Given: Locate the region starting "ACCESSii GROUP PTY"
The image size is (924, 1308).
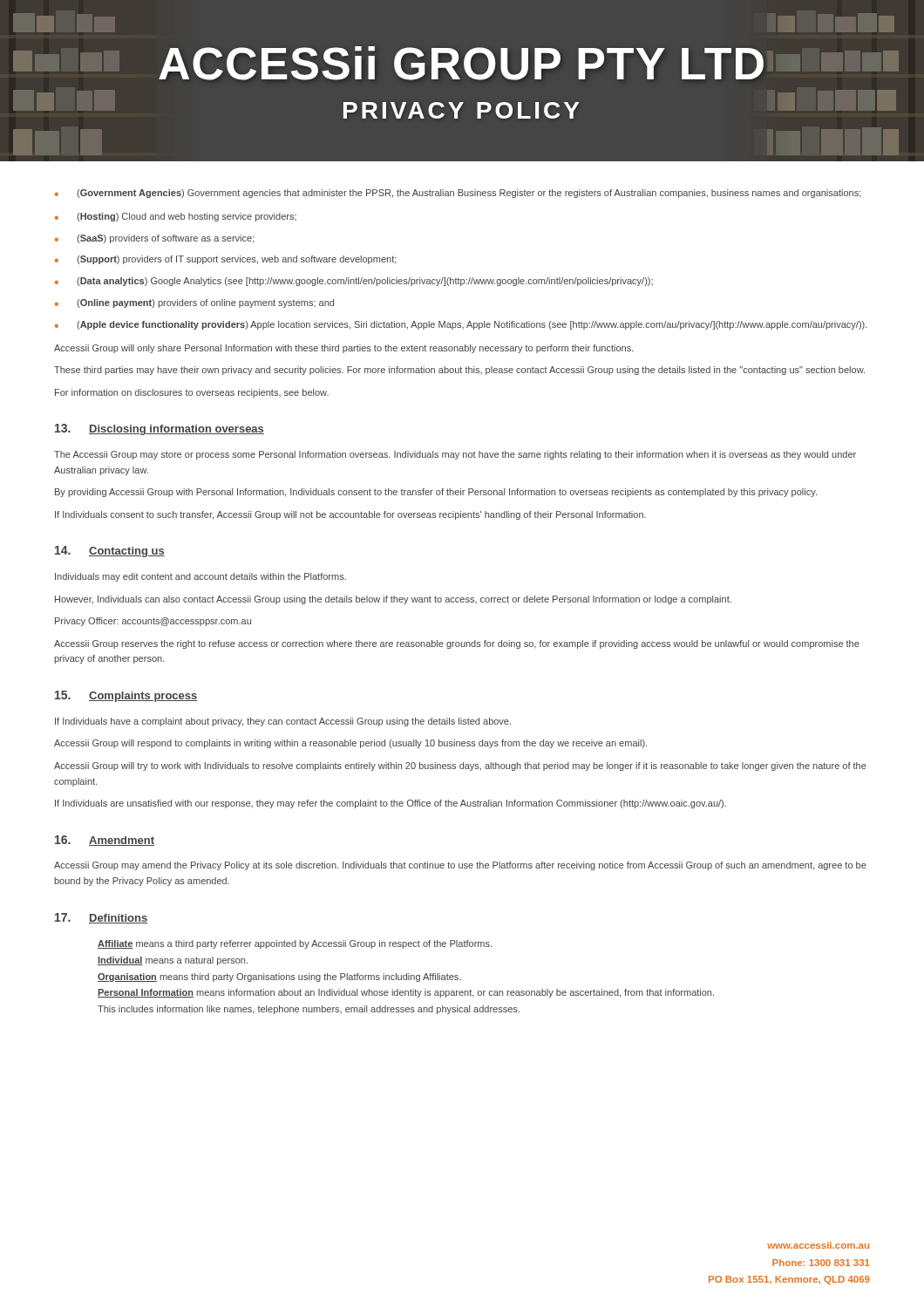Looking at the screenshot, I should point(462,81).
